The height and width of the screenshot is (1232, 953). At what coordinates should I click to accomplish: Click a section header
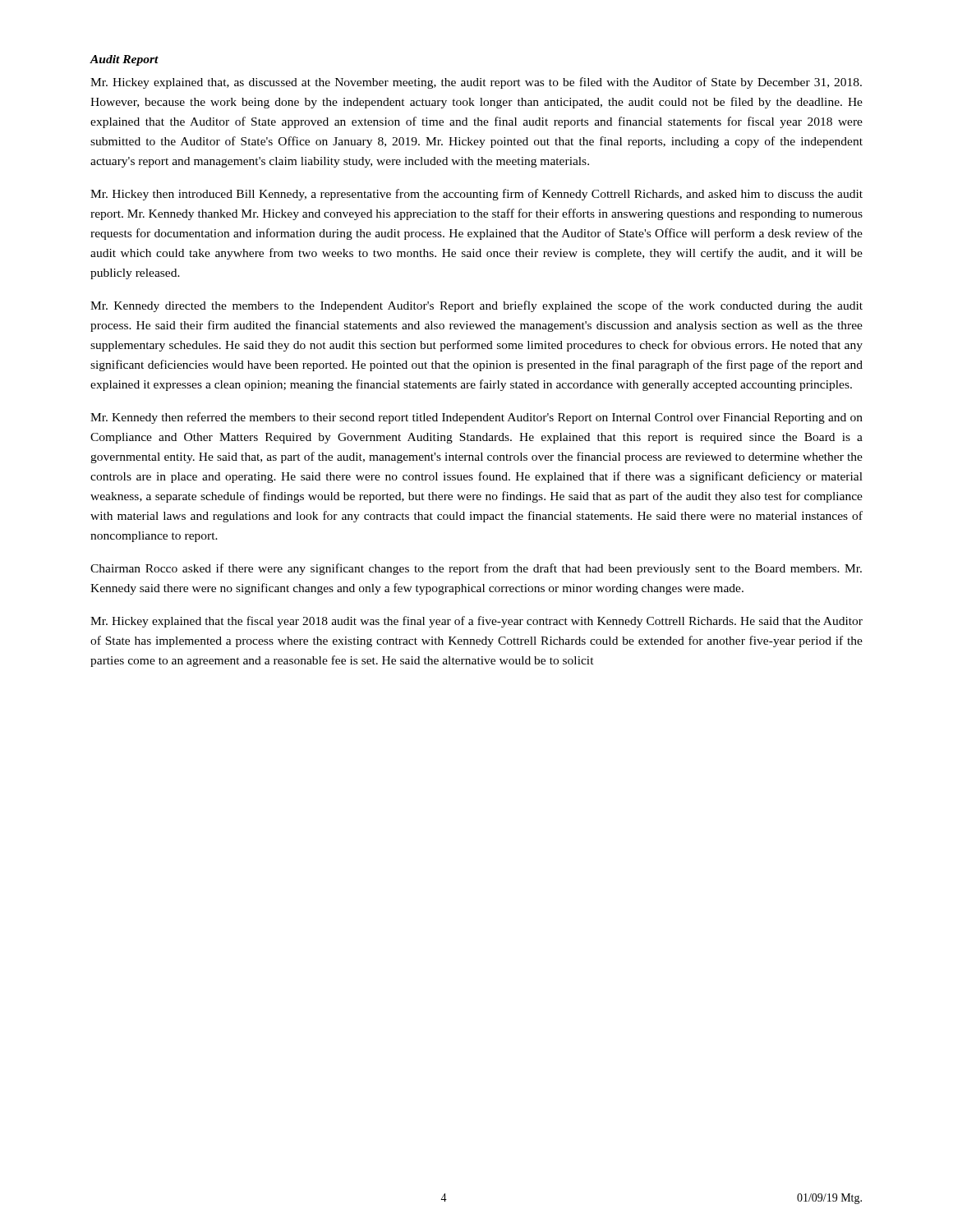tap(124, 59)
